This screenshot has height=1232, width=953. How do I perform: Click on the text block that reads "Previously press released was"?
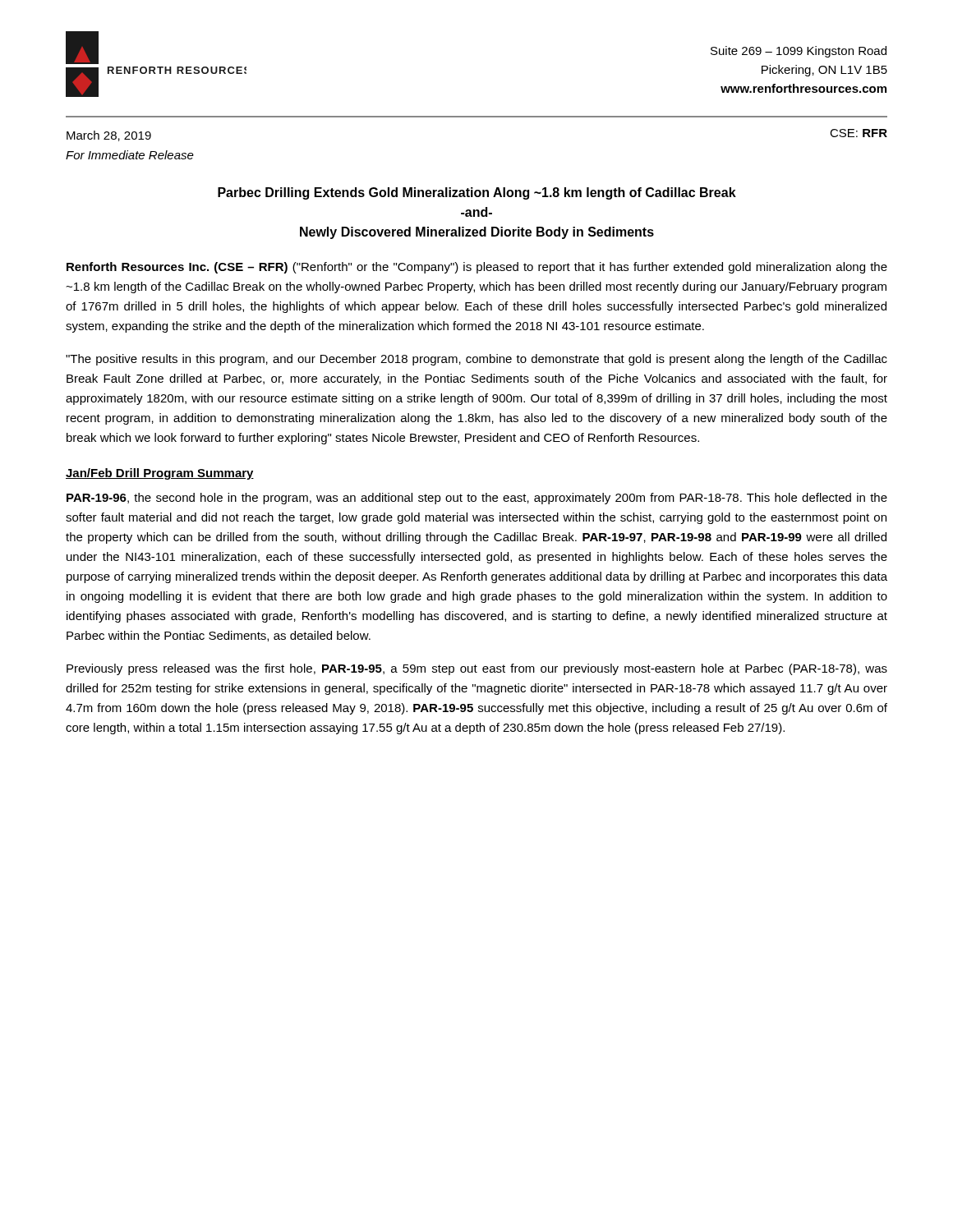coord(476,698)
